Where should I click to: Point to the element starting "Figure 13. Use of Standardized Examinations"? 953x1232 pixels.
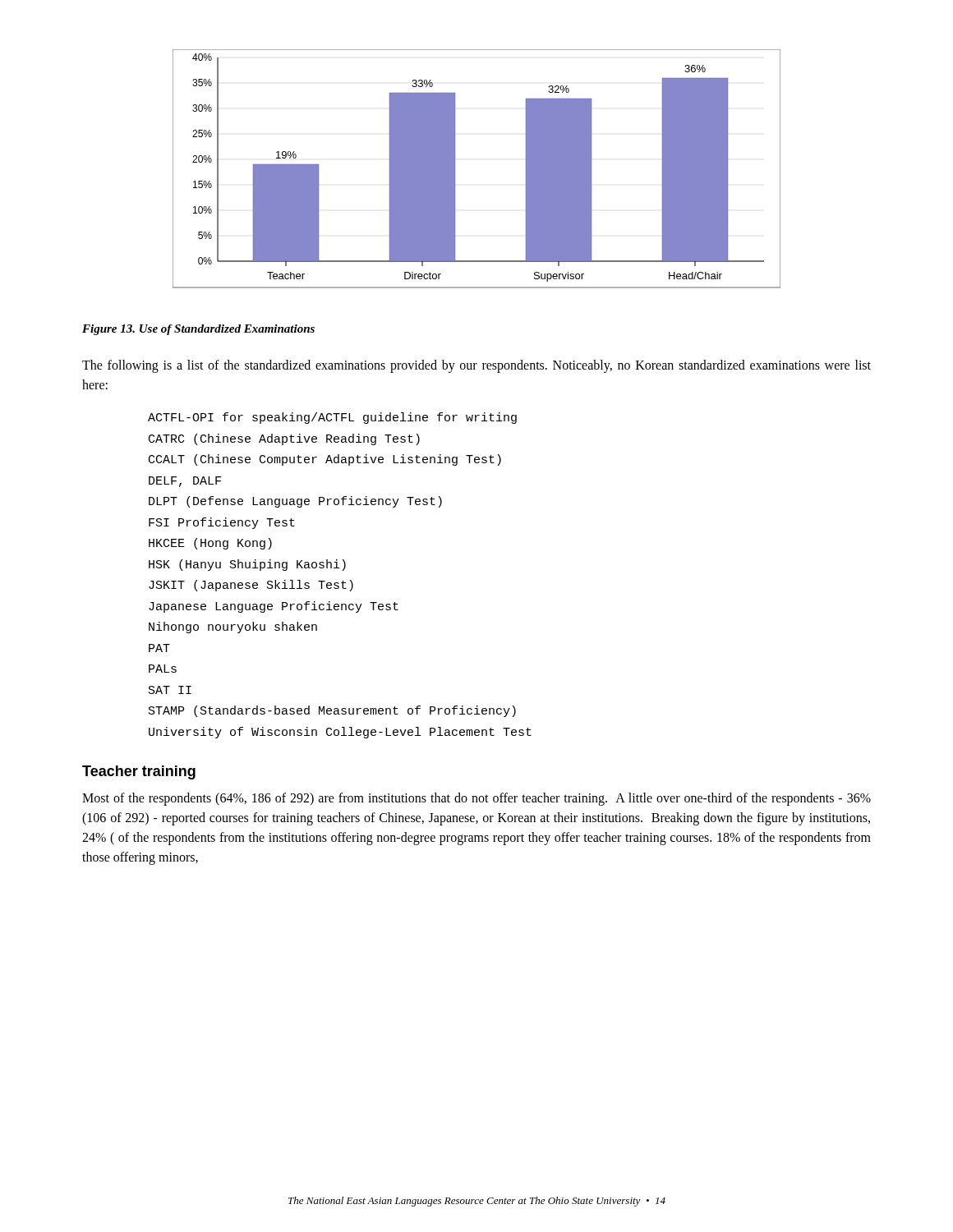(x=199, y=329)
